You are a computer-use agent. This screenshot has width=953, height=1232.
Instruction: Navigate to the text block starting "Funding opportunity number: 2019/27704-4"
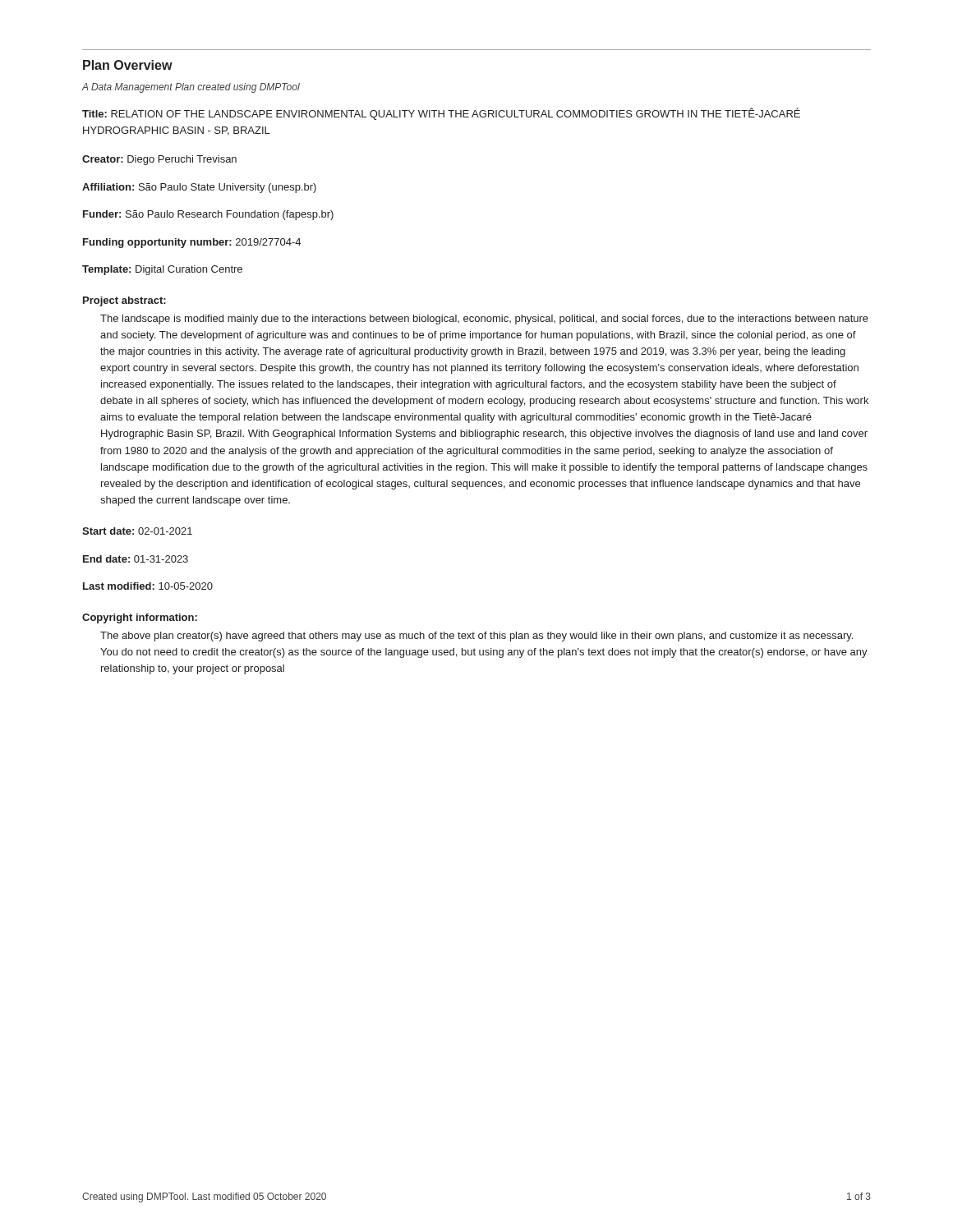coord(192,241)
